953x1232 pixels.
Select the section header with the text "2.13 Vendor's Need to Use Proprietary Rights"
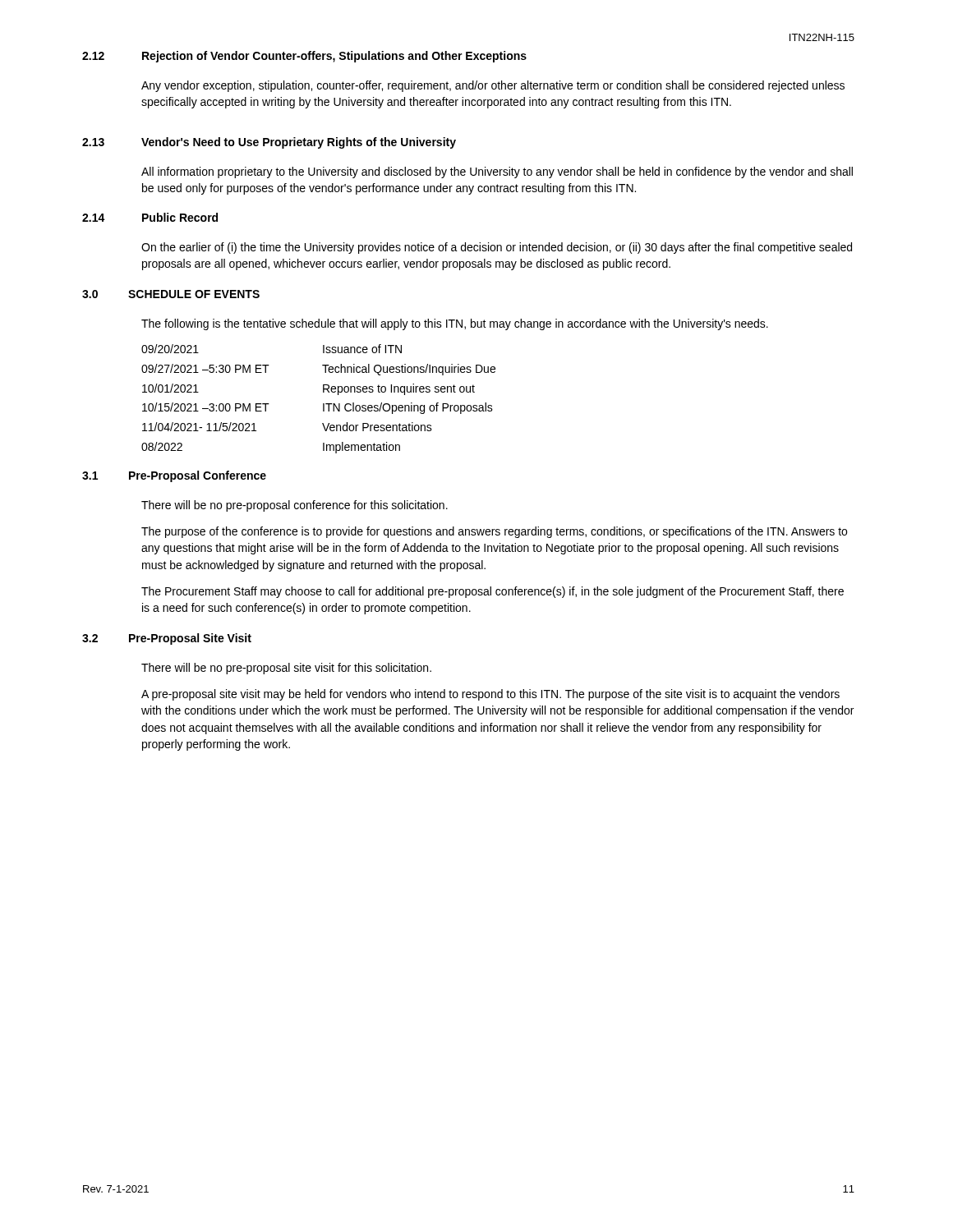269,143
